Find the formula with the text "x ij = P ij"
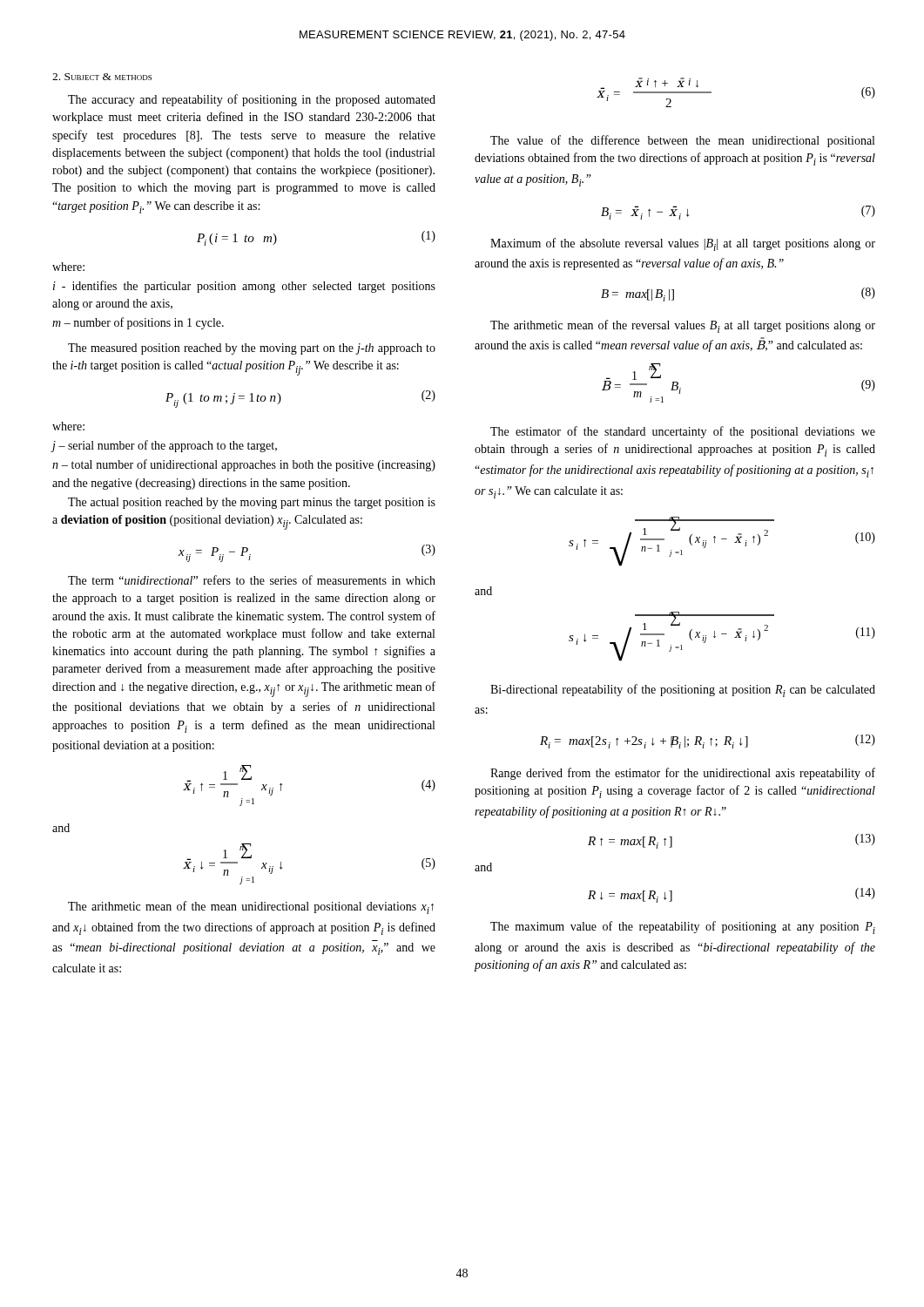924x1307 pixels. click(x=217, y=552)
